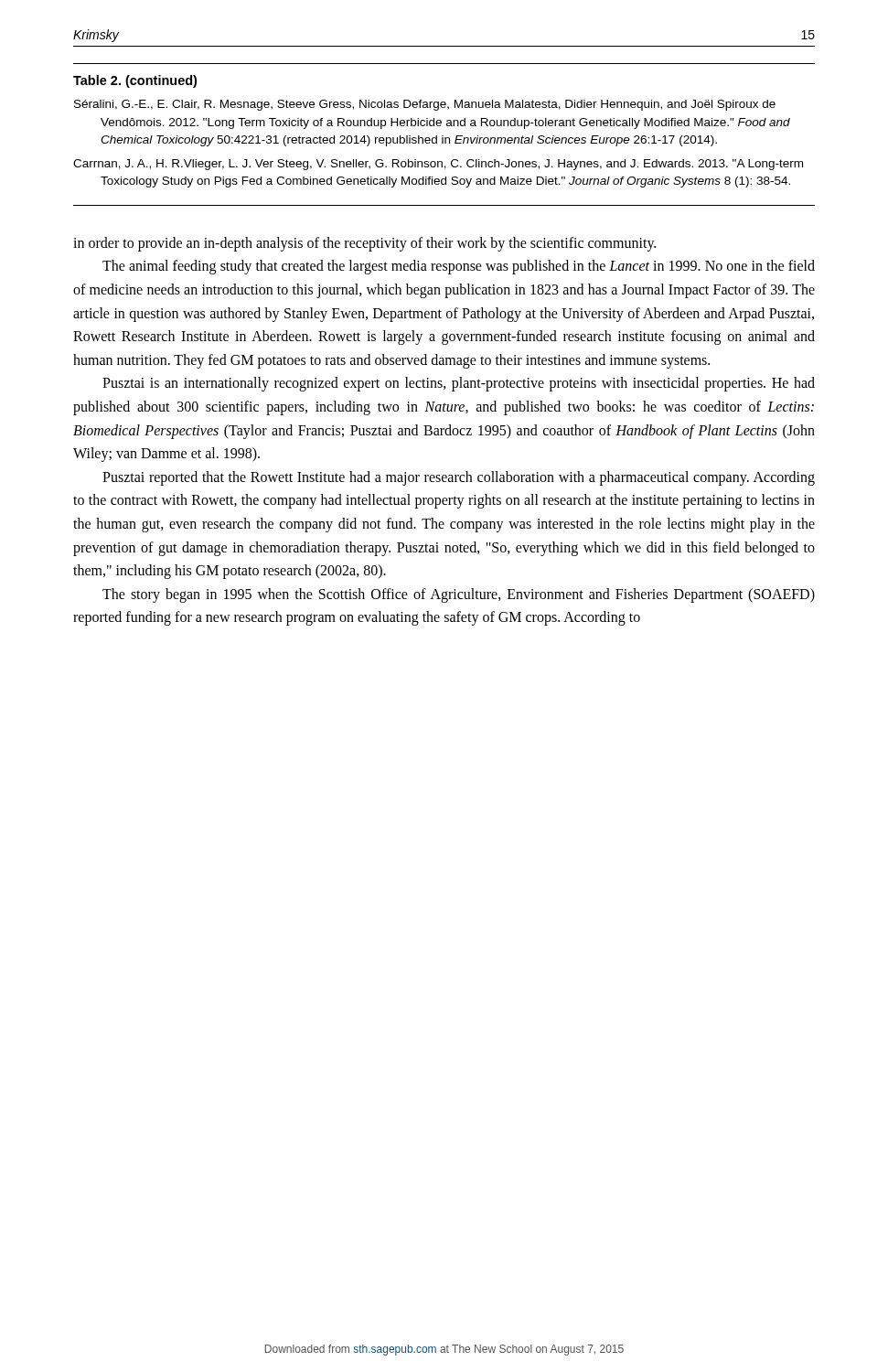Point to the block beginning "Séralini, G.-E., E. Clair,"
Image resolution: width=888 pixels, height=1372 pixels.
tap(431, 122)
